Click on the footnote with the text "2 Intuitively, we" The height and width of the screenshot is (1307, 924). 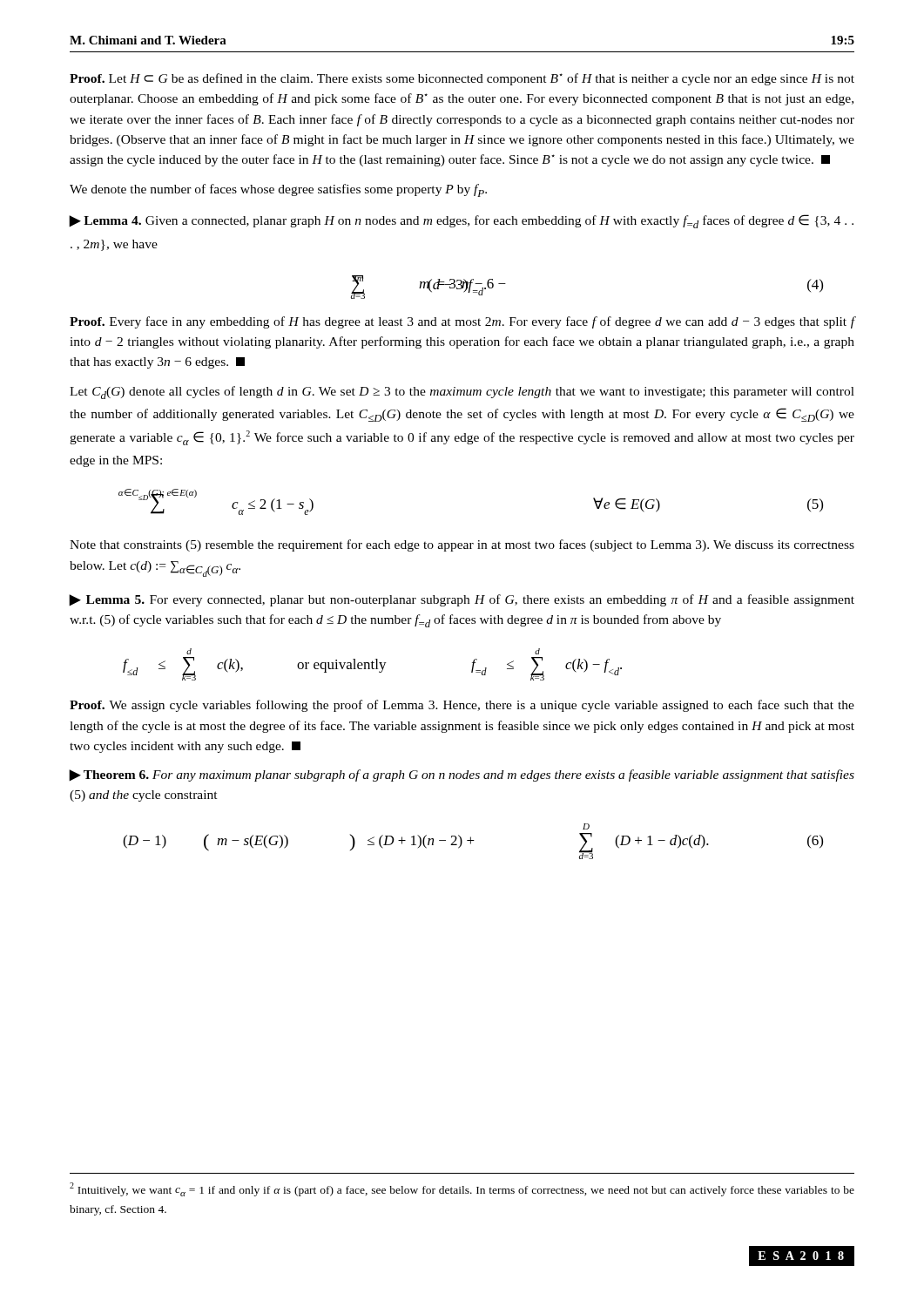tap(462, 1198)
